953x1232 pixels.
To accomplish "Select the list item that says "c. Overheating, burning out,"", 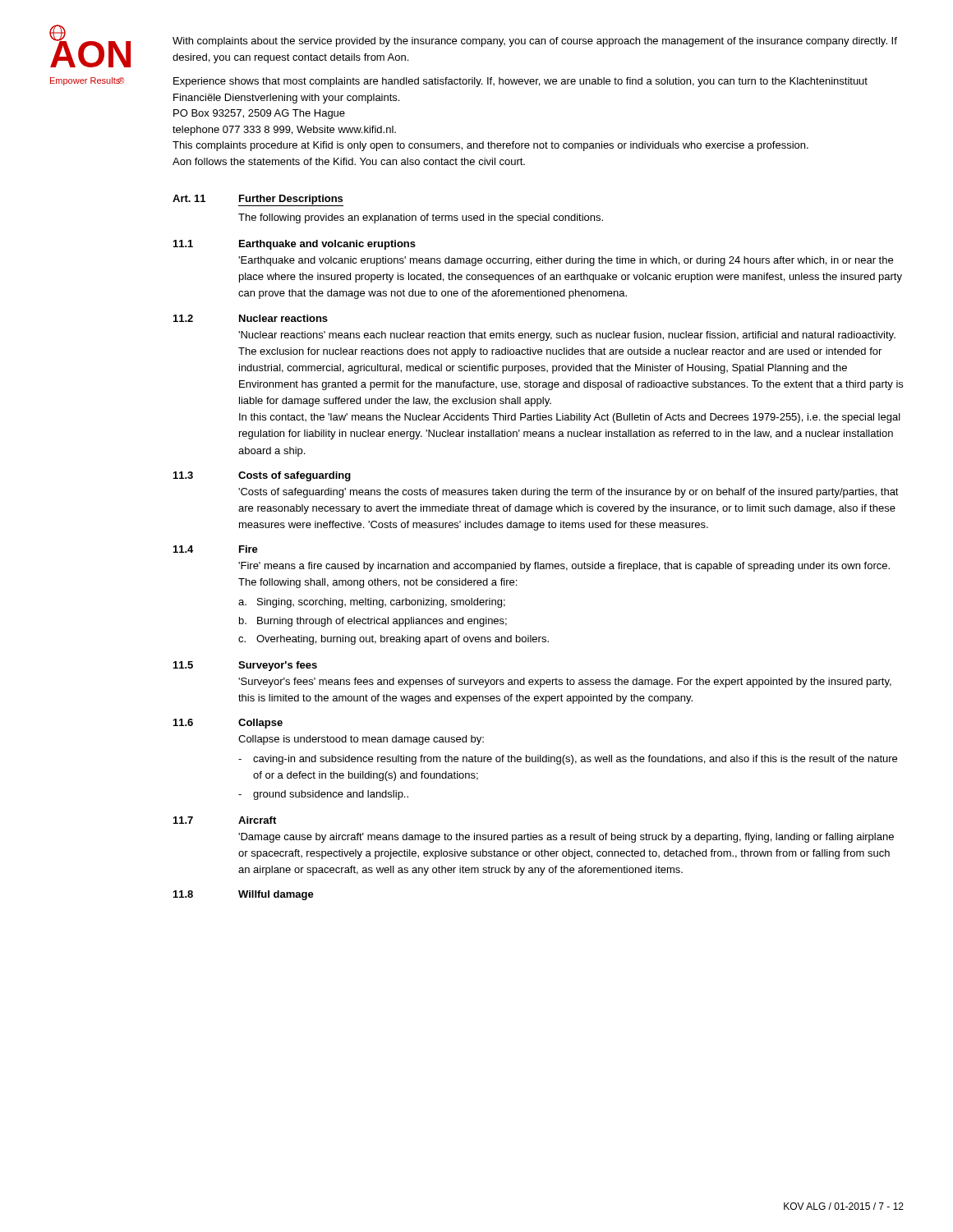I will (394, 639).
